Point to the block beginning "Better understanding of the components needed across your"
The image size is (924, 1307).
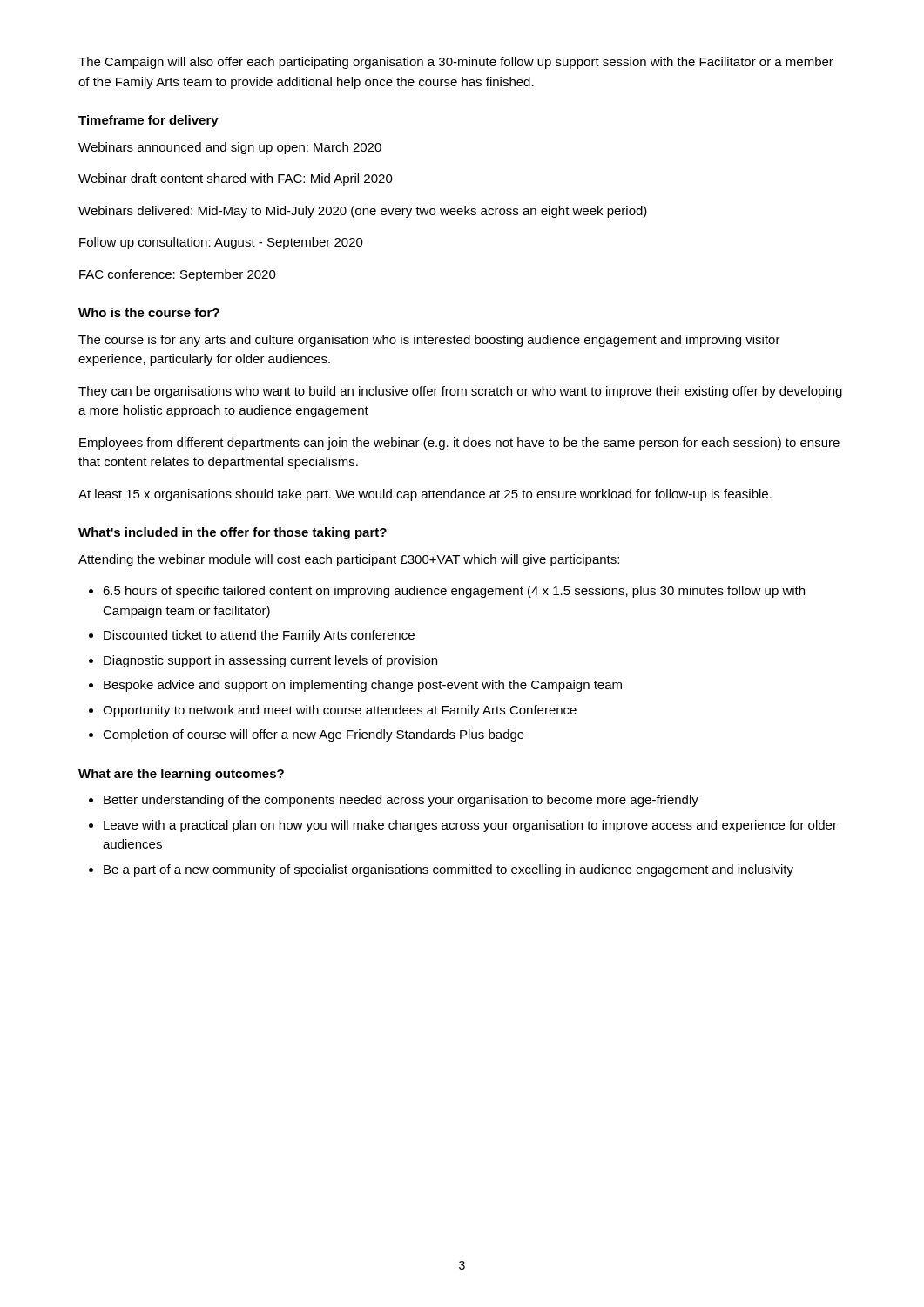(x=401, y=799)
